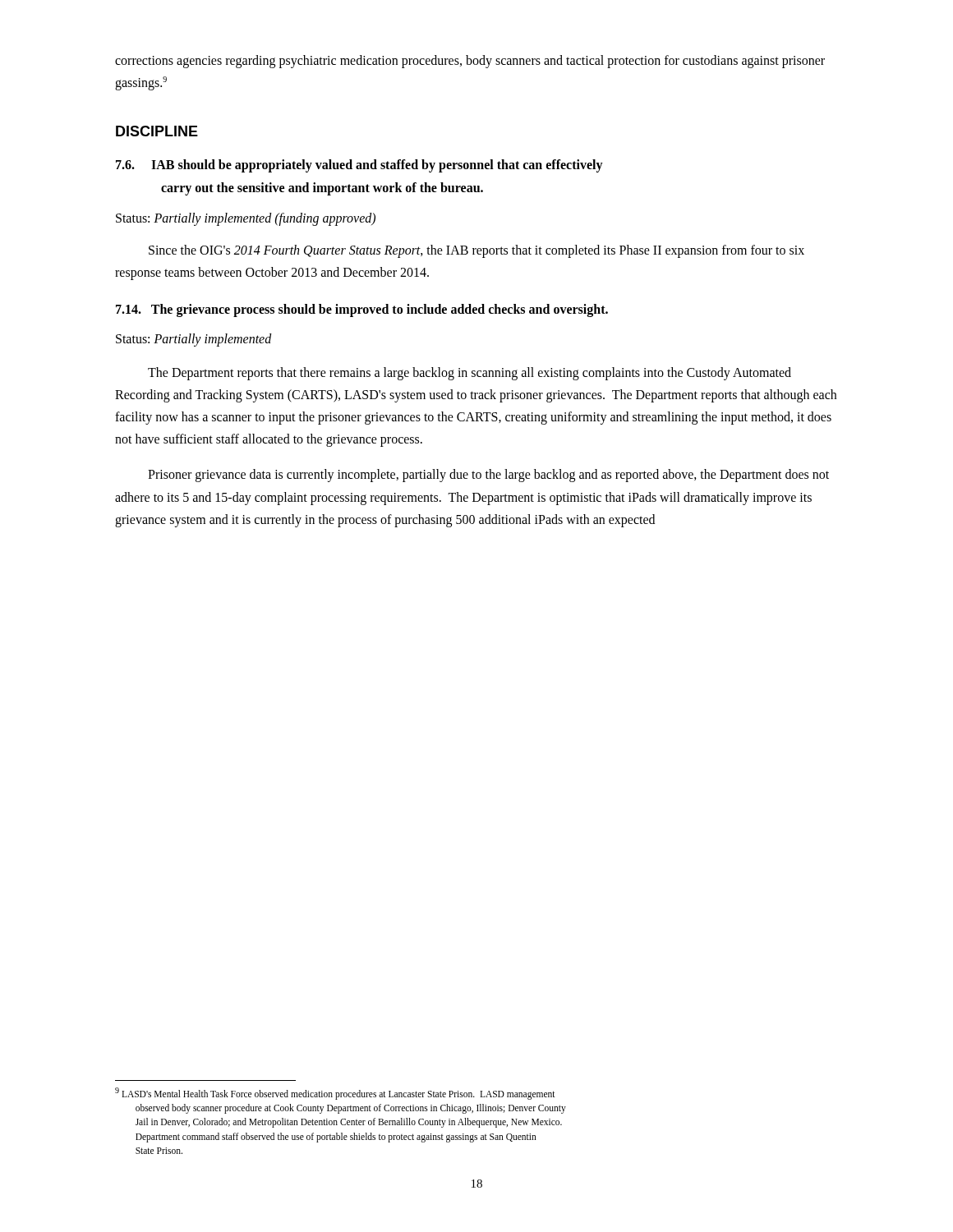Click the passage that begins "6. IAB should be"
This screenshot has width=953, height=1232.
click(x=359, y=176)
